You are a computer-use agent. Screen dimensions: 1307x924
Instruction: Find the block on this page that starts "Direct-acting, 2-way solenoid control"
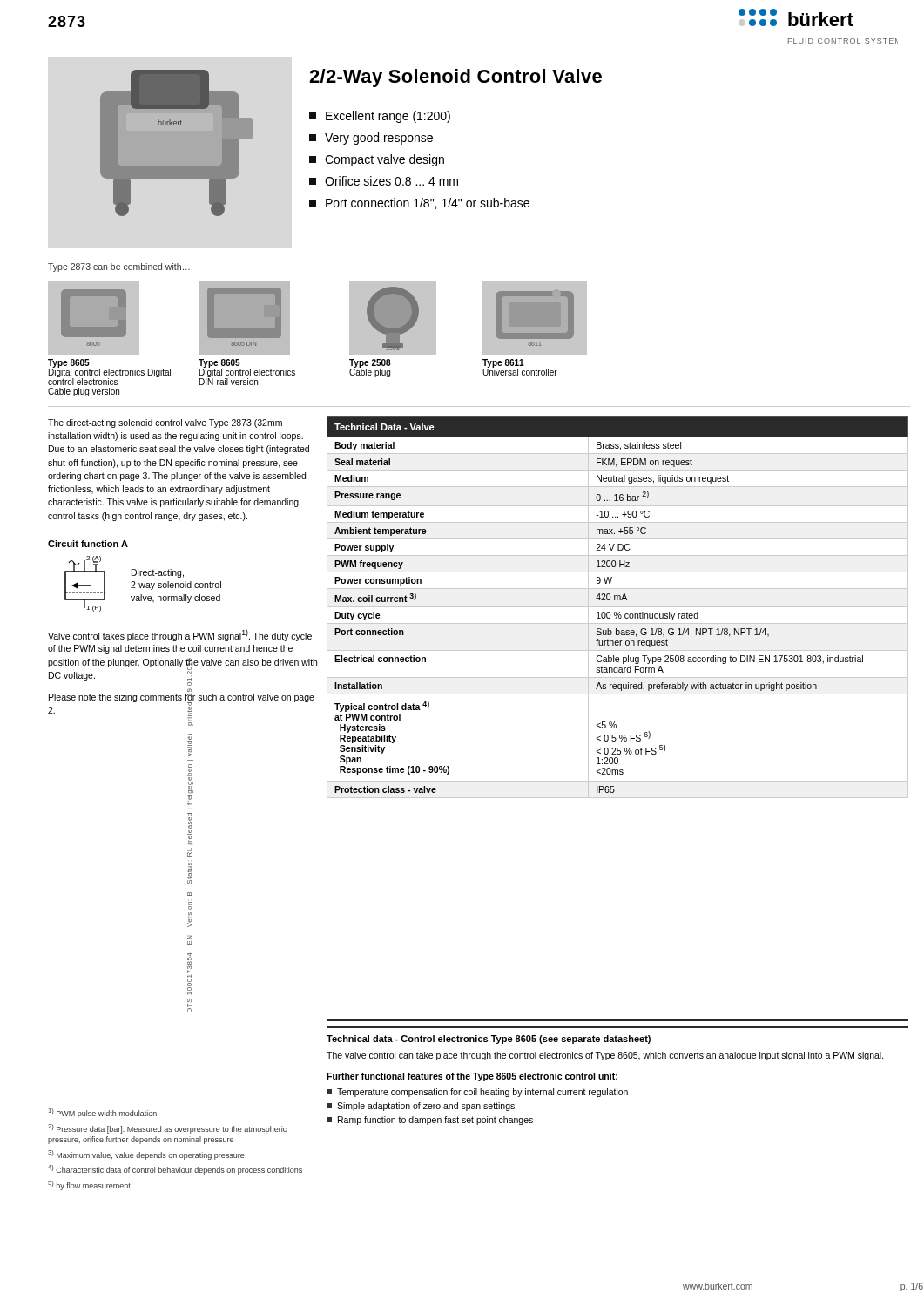point(176,585)
